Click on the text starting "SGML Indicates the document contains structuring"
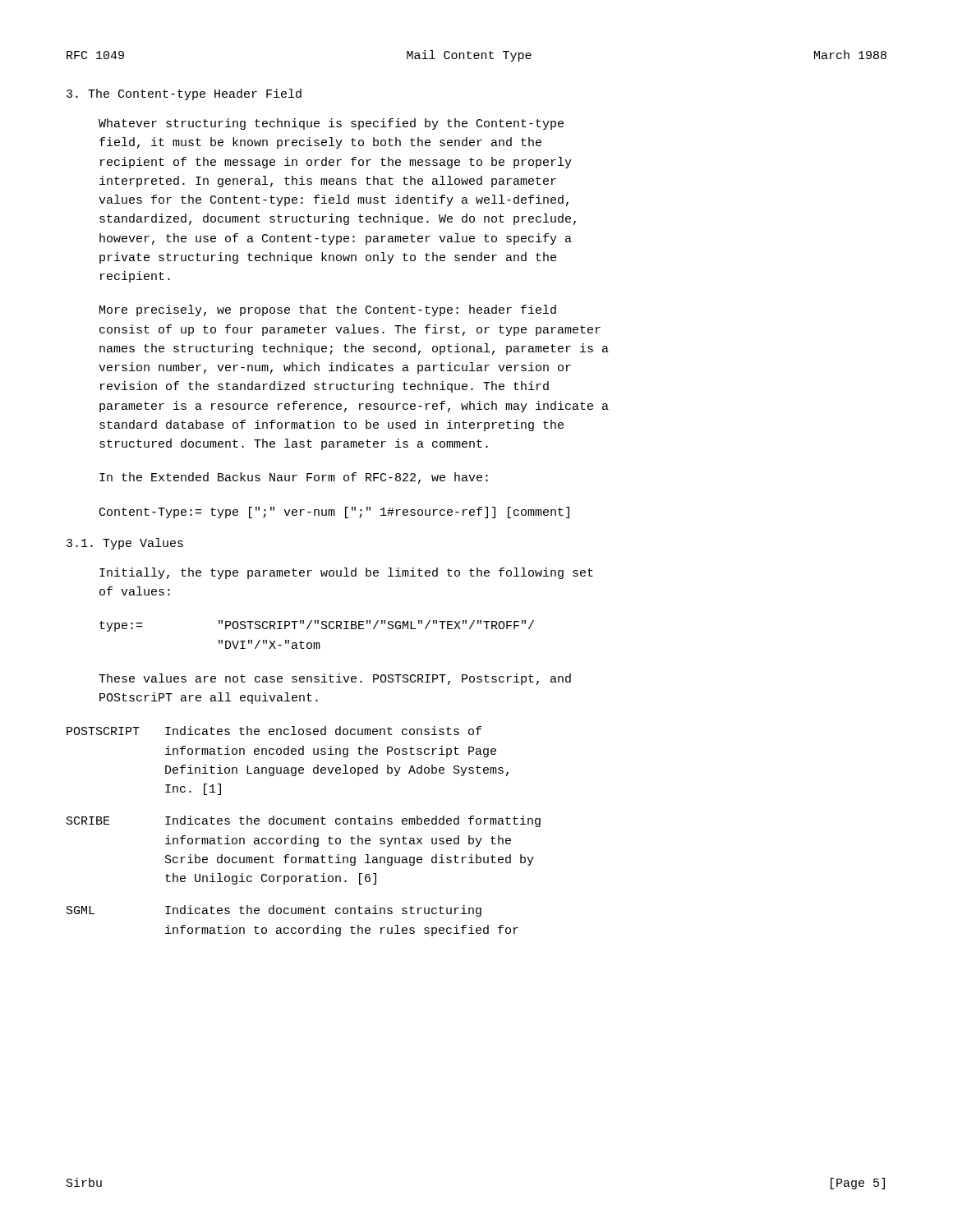 [x=476, y=921]
